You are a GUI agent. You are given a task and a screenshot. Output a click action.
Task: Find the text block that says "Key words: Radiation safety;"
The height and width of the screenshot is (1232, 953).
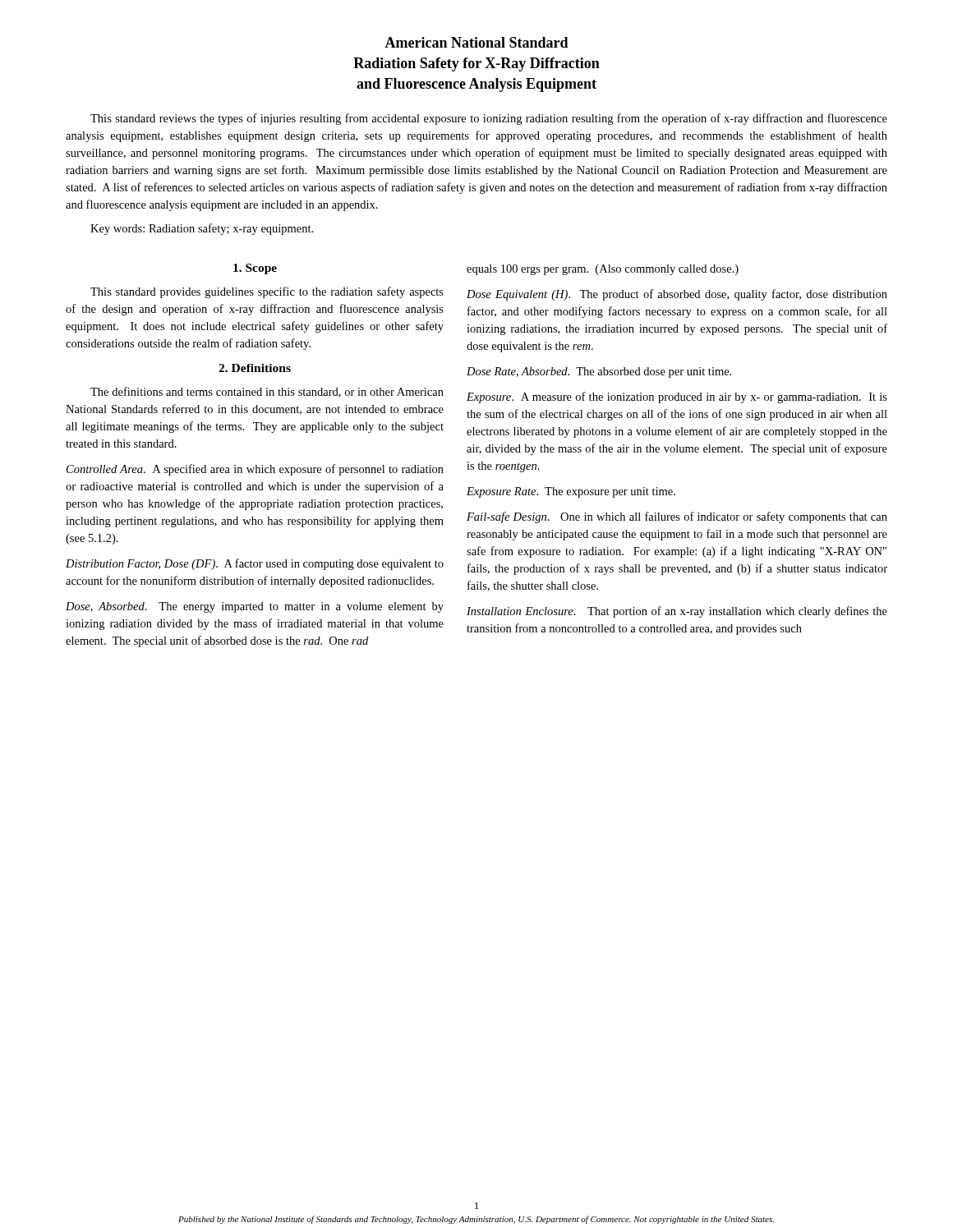click(x=202, y=228)
